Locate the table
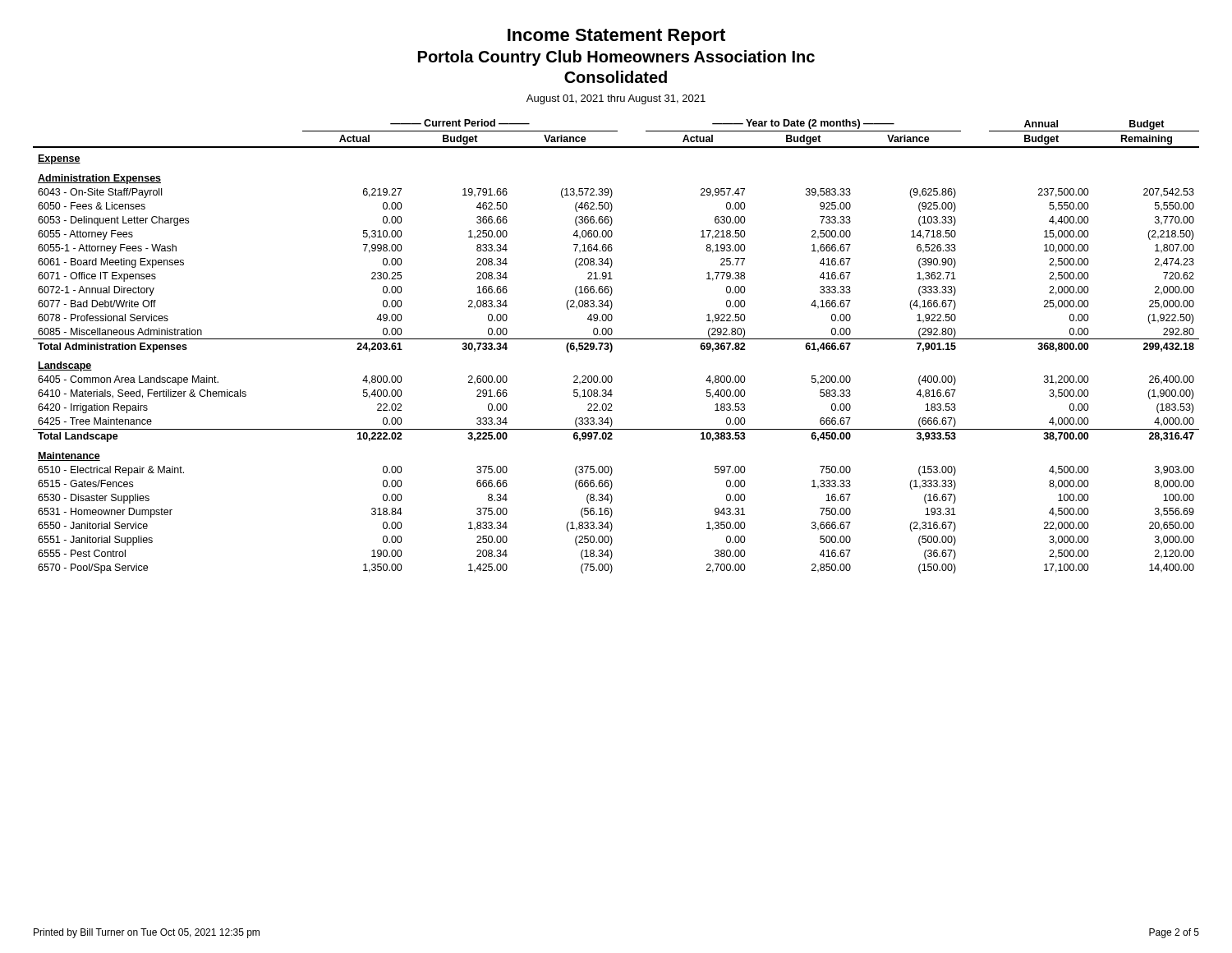The width and height of the screenshot is (1232, 953). coord(616,345)
